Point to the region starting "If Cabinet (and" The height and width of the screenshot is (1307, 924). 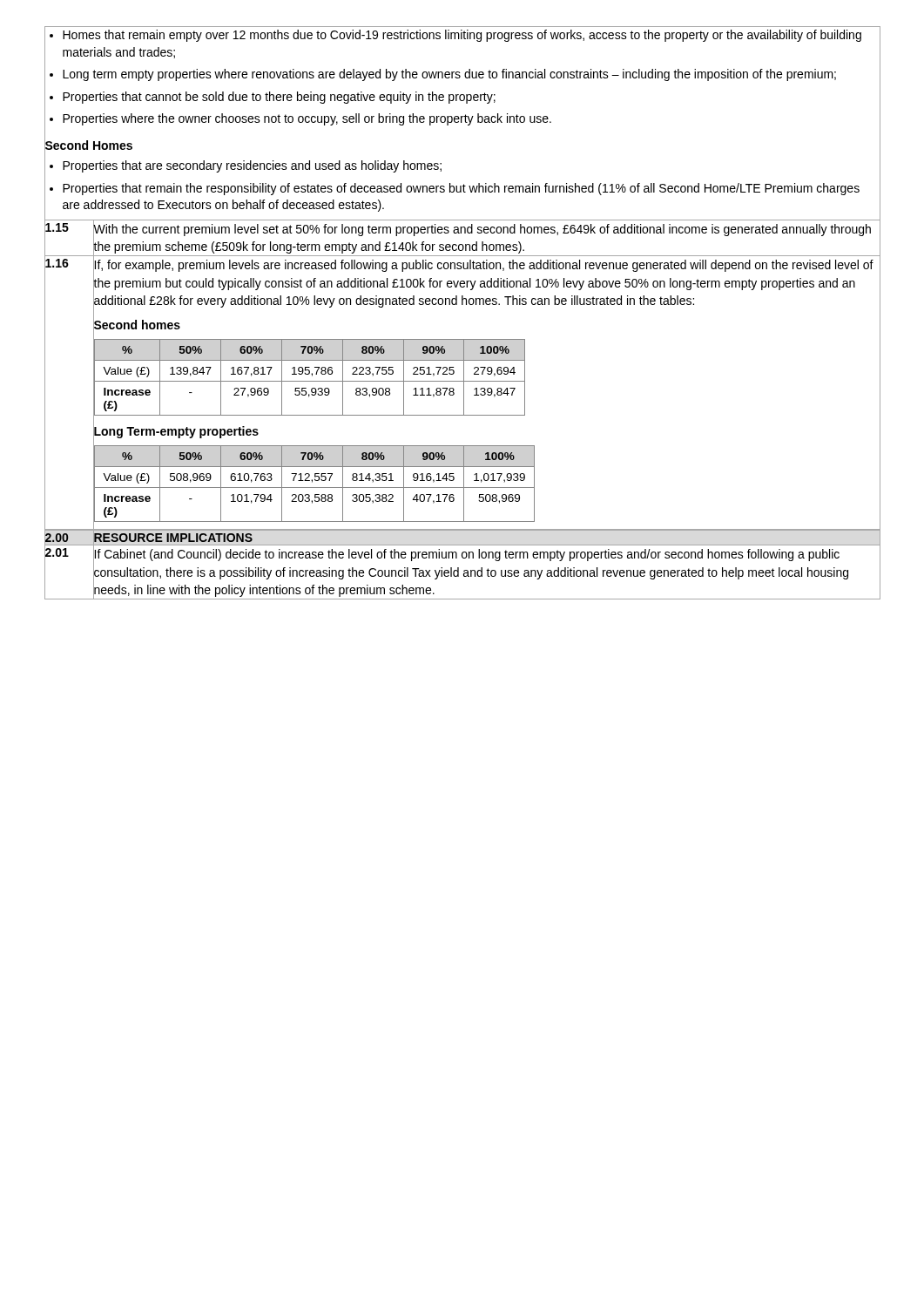pyautogui.click(x=471, y=572)
